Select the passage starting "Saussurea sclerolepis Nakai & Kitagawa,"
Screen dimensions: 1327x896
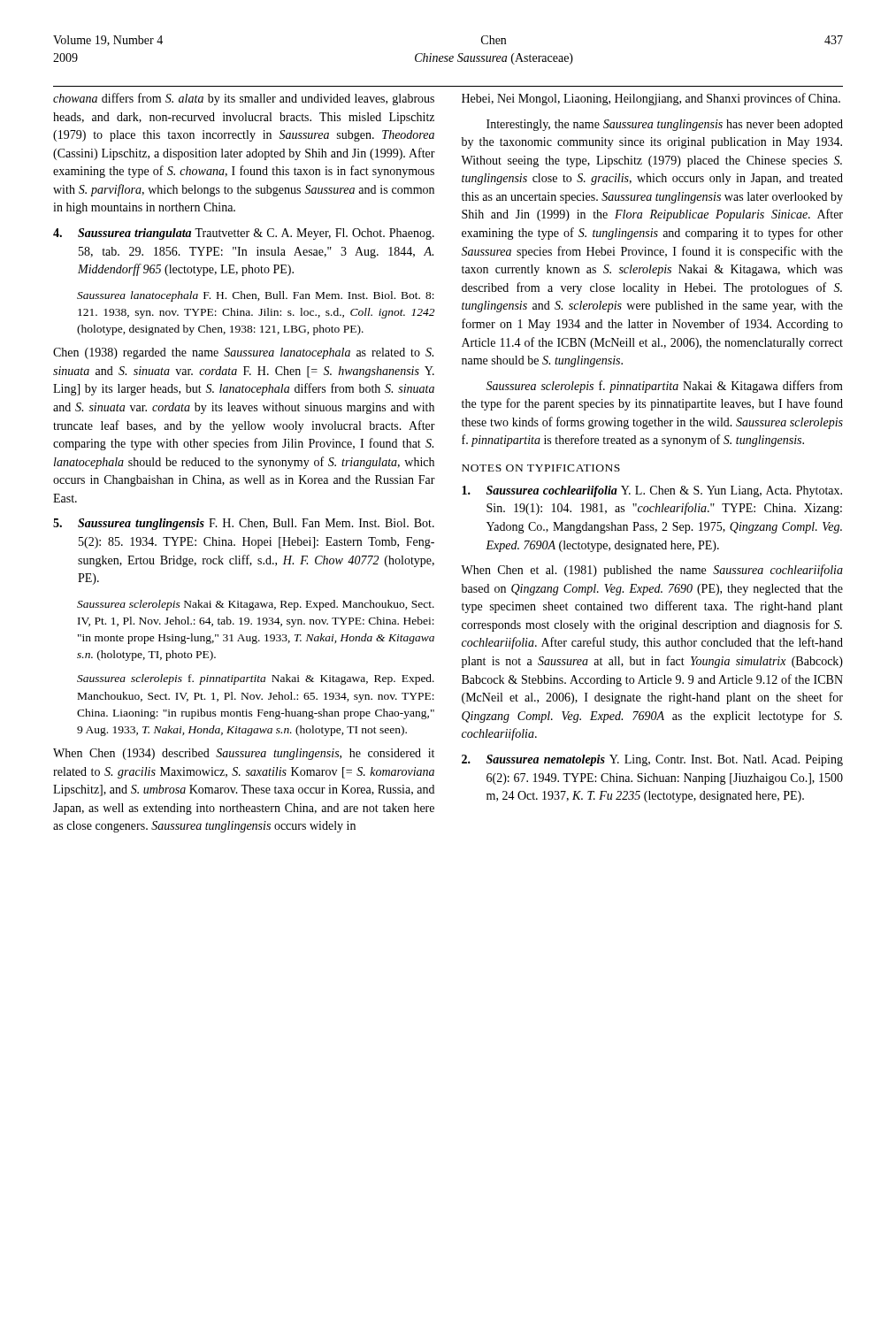tap(256, 629)
